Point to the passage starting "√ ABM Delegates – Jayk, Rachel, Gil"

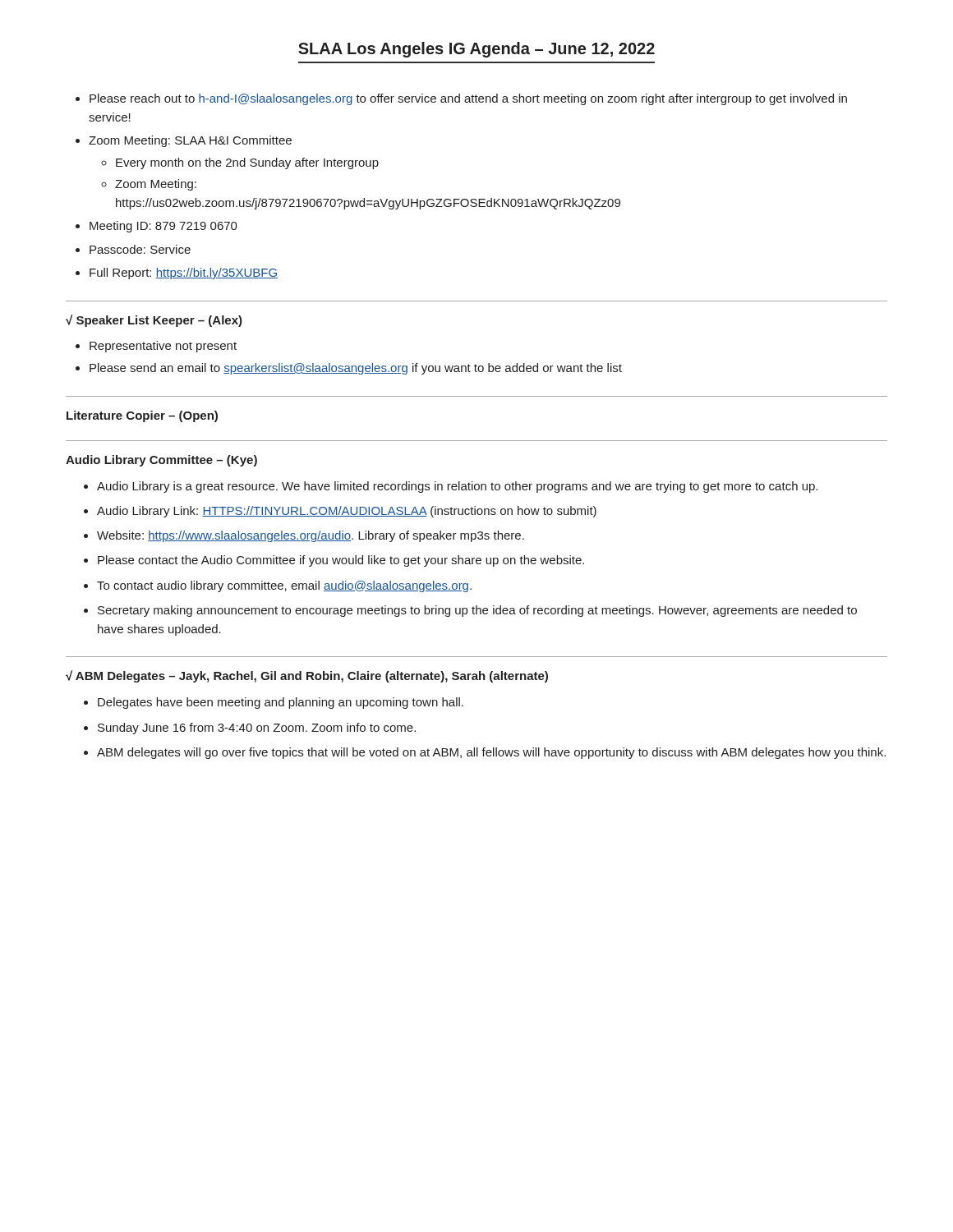pyautogui.click(x=307, y=676)
